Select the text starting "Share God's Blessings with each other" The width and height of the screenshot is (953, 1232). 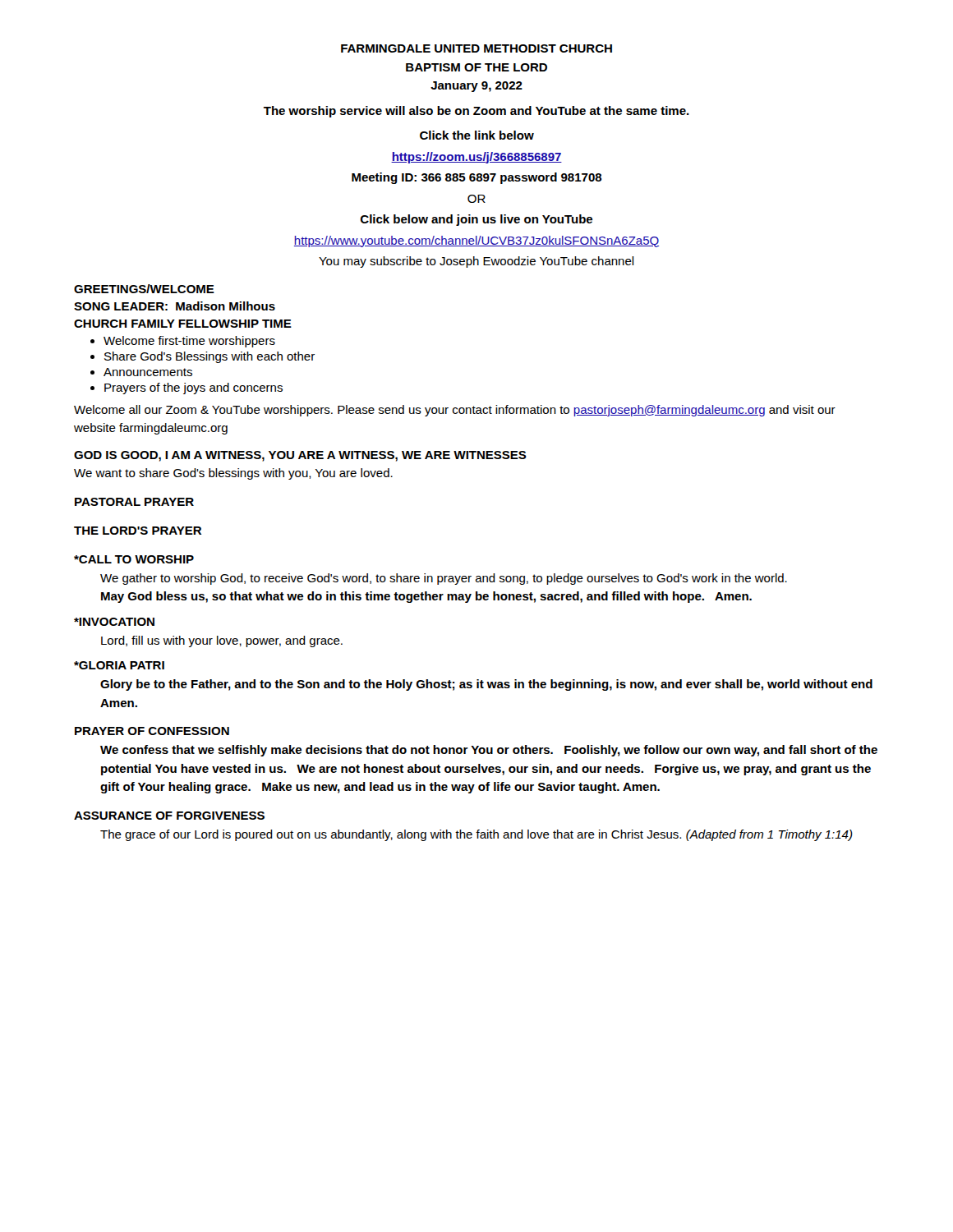(x=209, y=356)
